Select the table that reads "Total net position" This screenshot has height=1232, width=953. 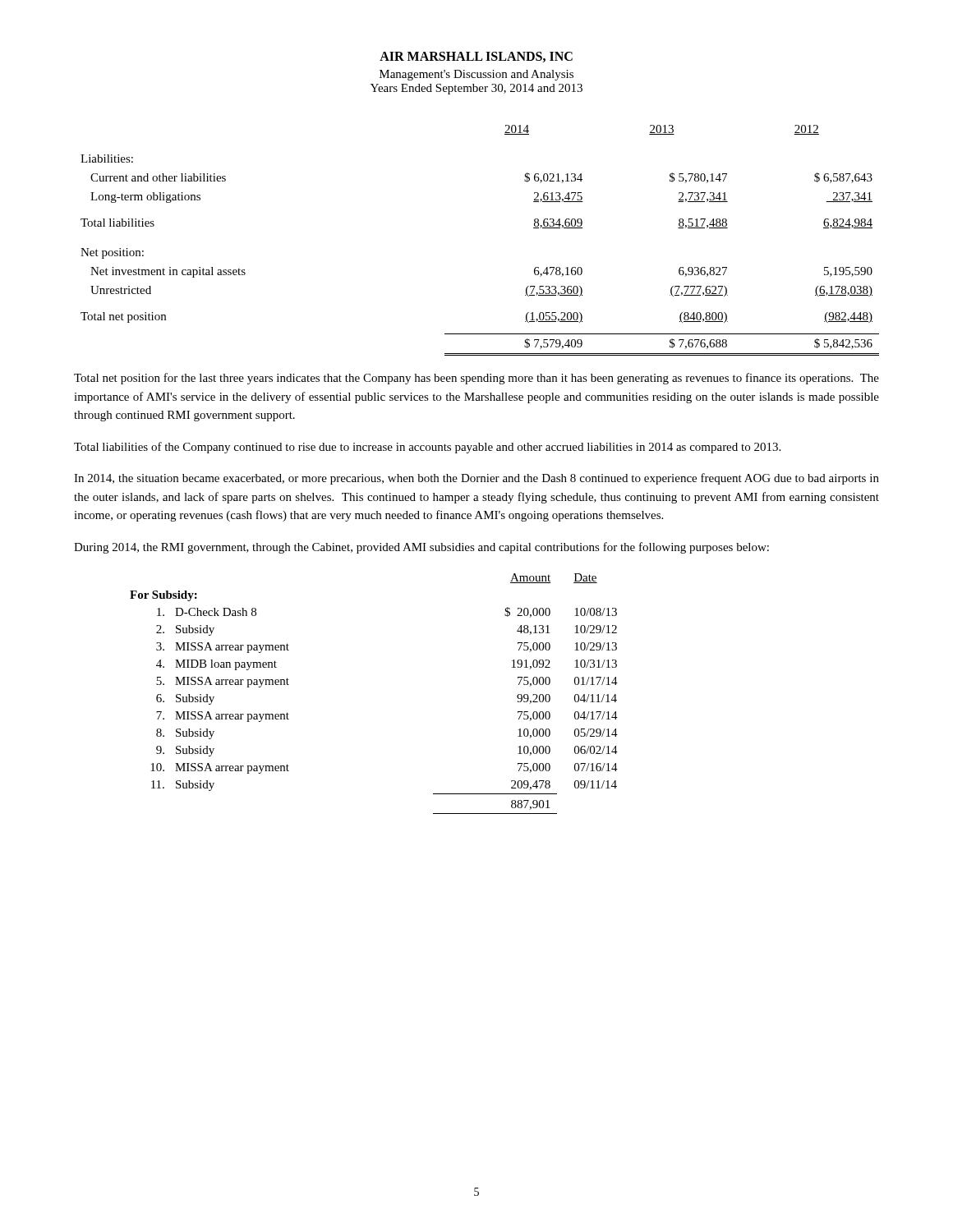tap(476, 238)
